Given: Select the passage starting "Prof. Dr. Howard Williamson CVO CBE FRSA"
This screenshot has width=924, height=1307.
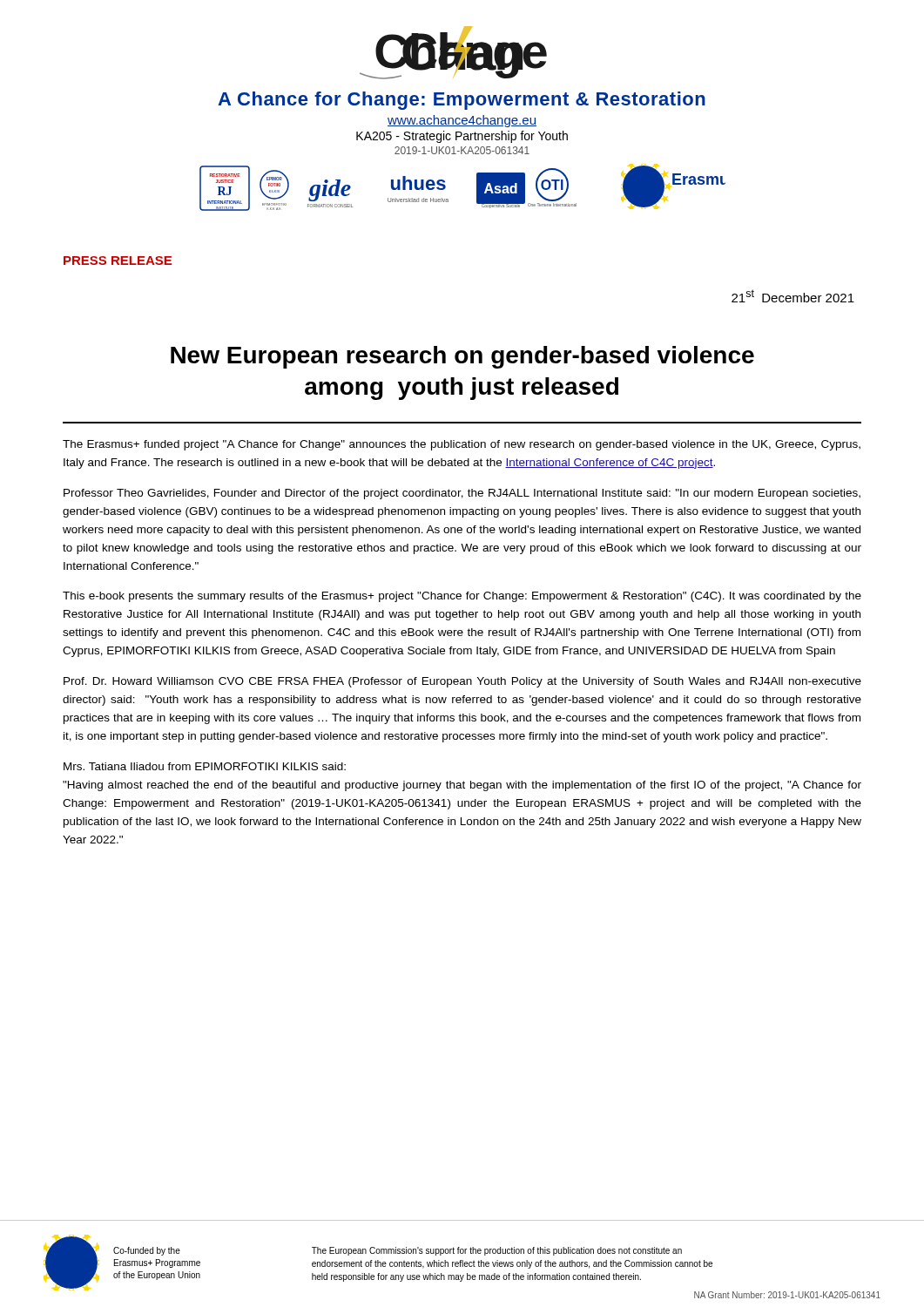Looking at the screenshot, I should tap(462, 708).
